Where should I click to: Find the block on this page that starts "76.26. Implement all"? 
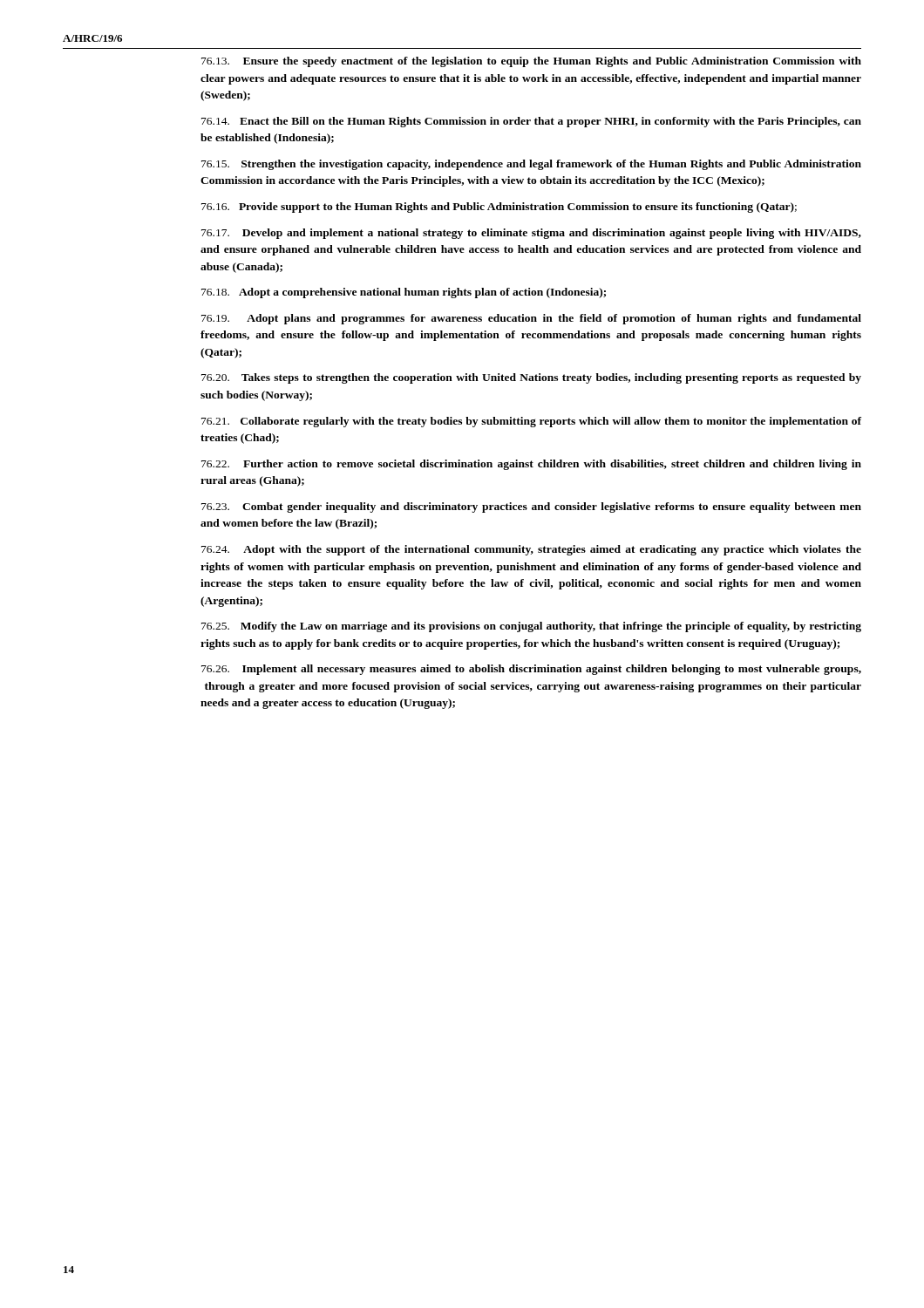pos(531,686)
